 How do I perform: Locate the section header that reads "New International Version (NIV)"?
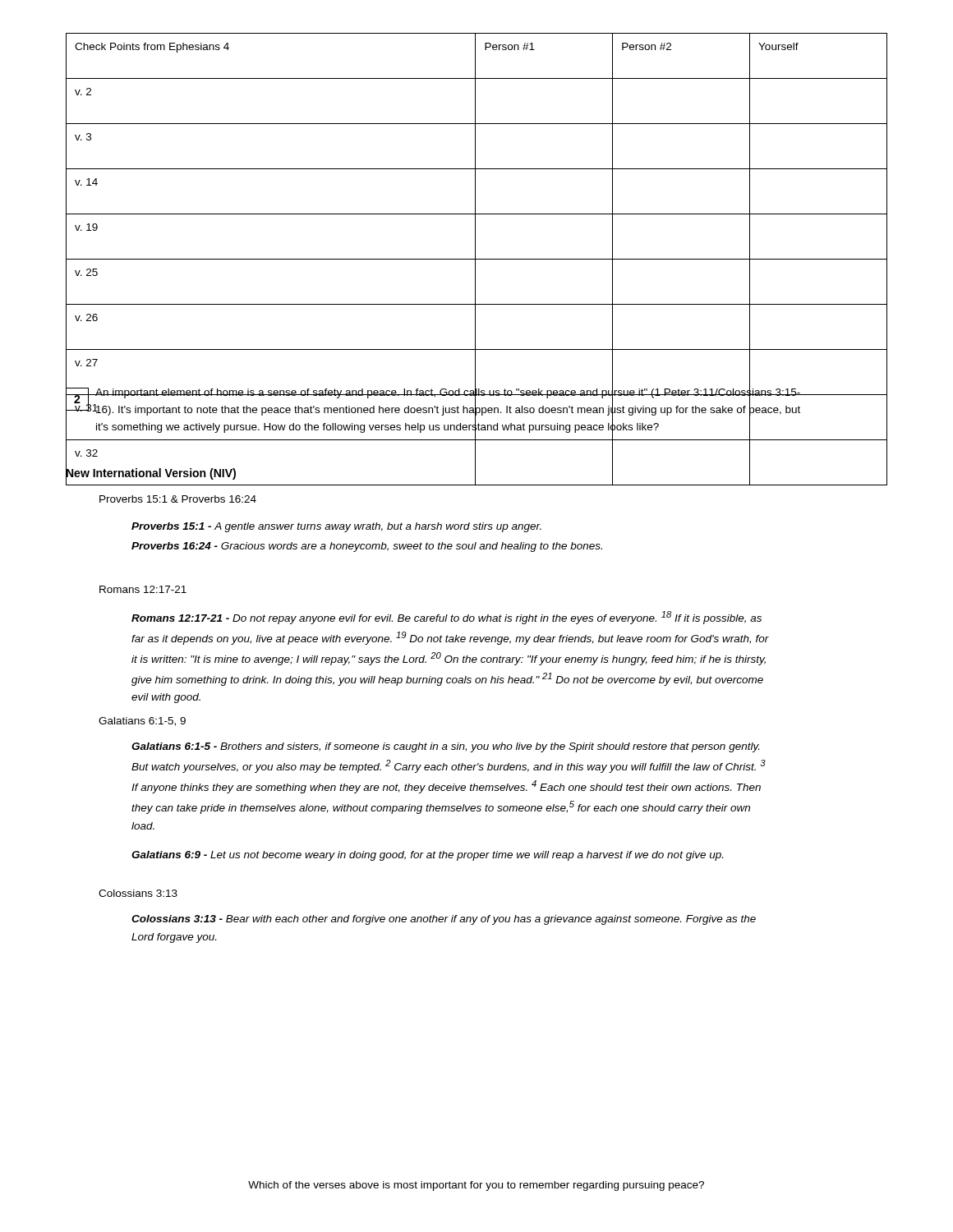pyautogui.click(x=151, y=473)
